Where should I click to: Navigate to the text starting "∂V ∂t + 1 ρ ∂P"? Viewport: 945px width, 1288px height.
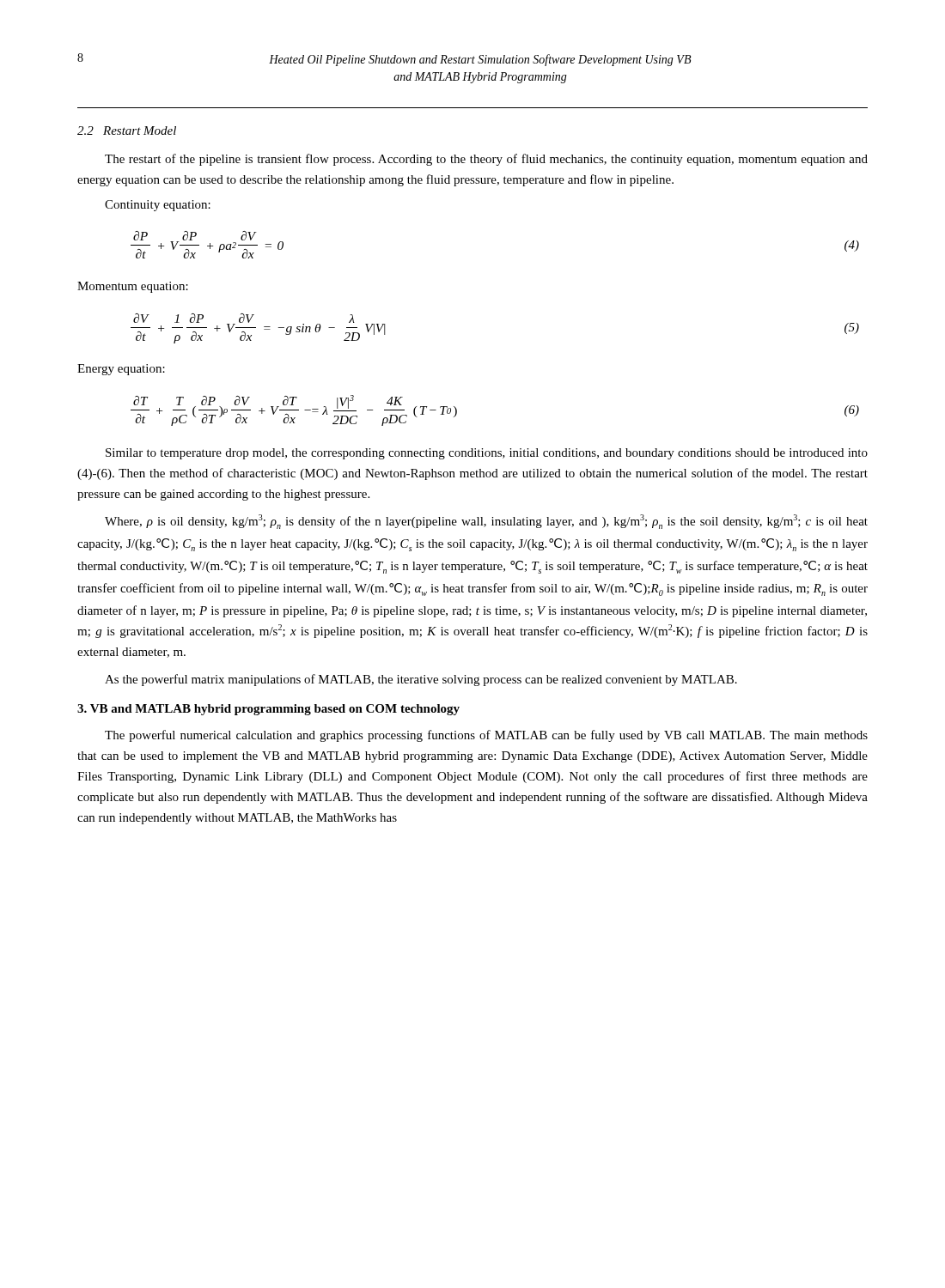[241, 328]
